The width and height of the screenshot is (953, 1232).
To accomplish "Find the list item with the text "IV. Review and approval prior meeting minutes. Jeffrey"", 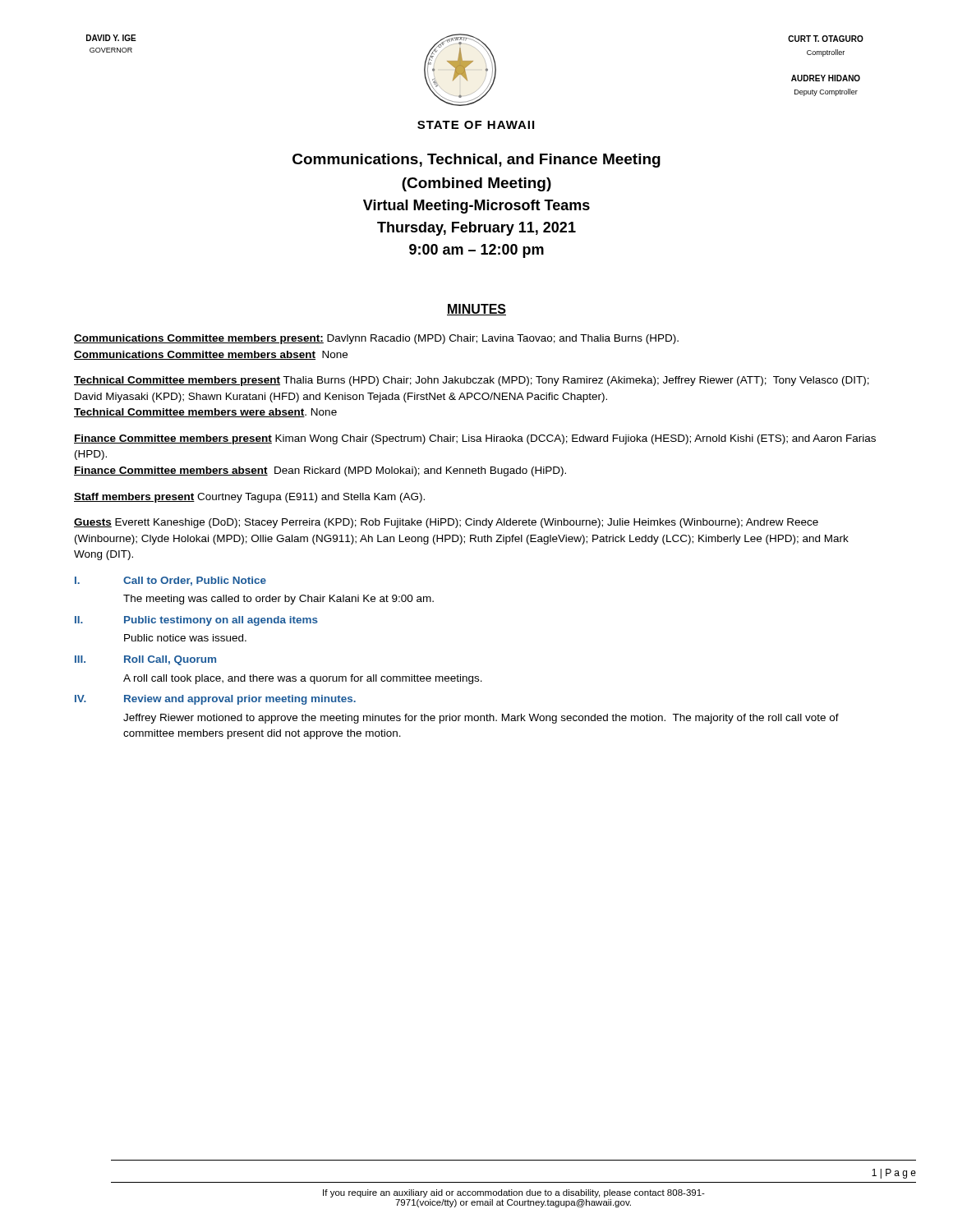I will 476,716.
